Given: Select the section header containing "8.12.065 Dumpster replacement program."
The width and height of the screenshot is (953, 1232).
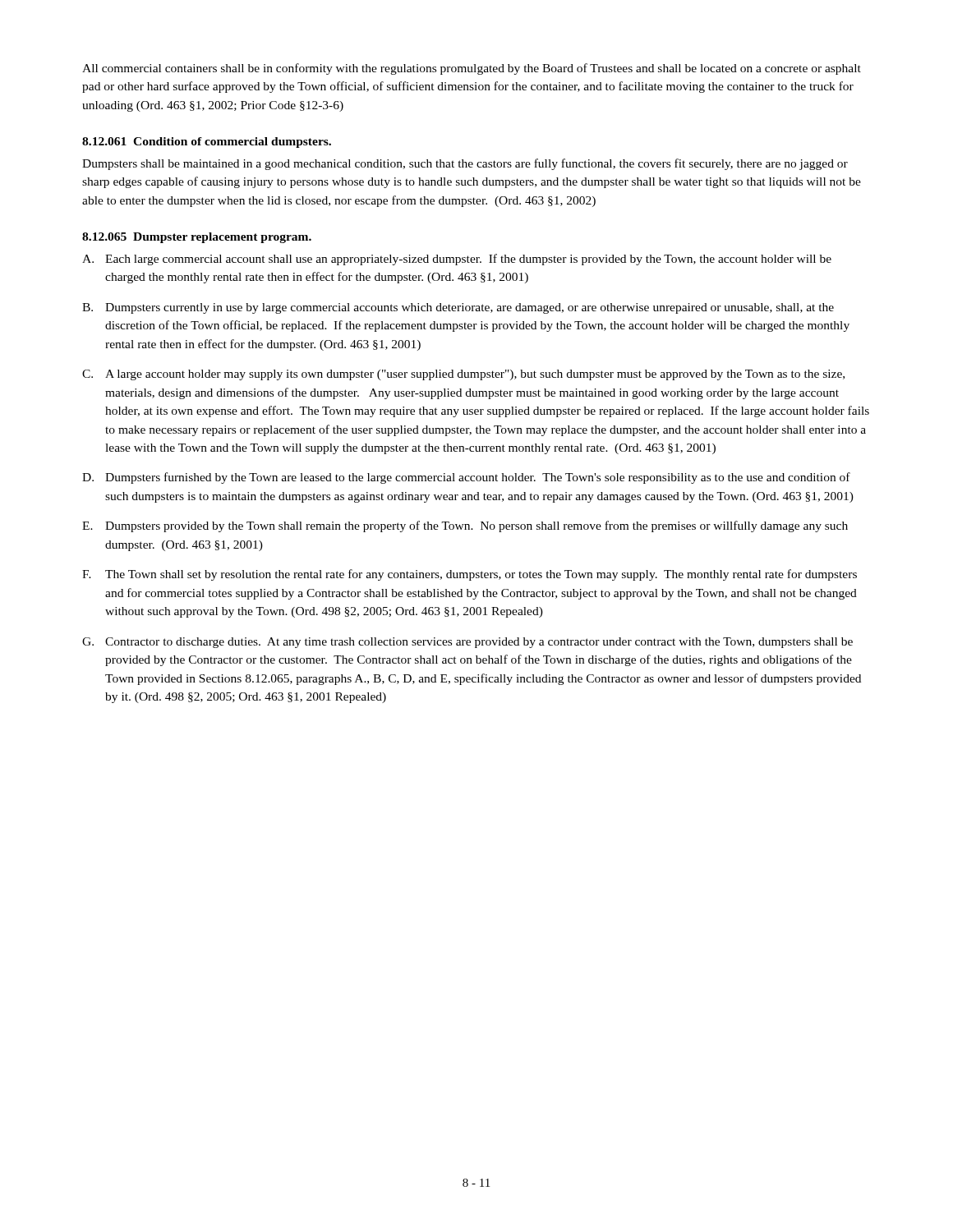Looking at the screenshot, I should tap(197, 236).
